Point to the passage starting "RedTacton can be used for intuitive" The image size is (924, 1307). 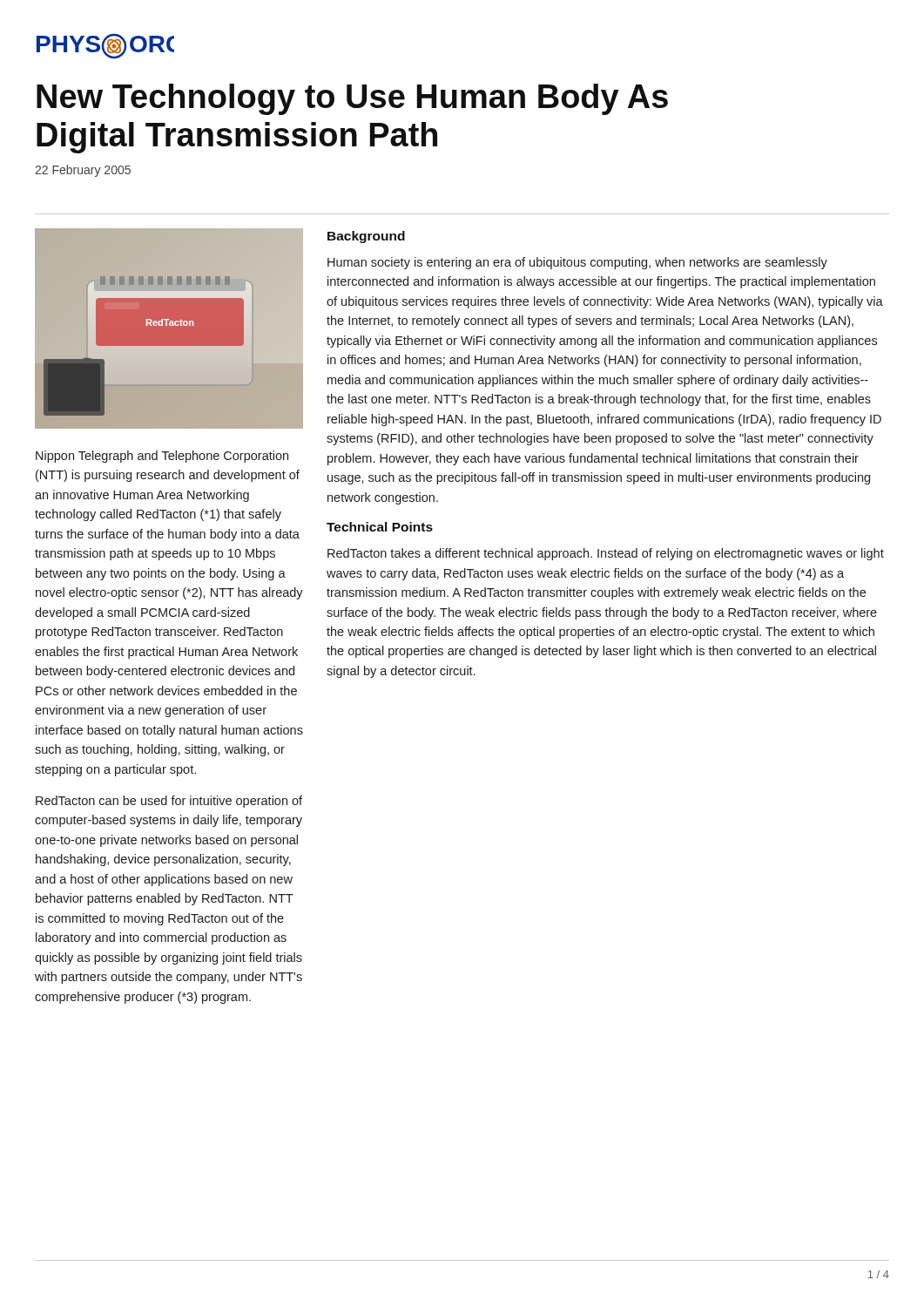[x=169, y=899]
